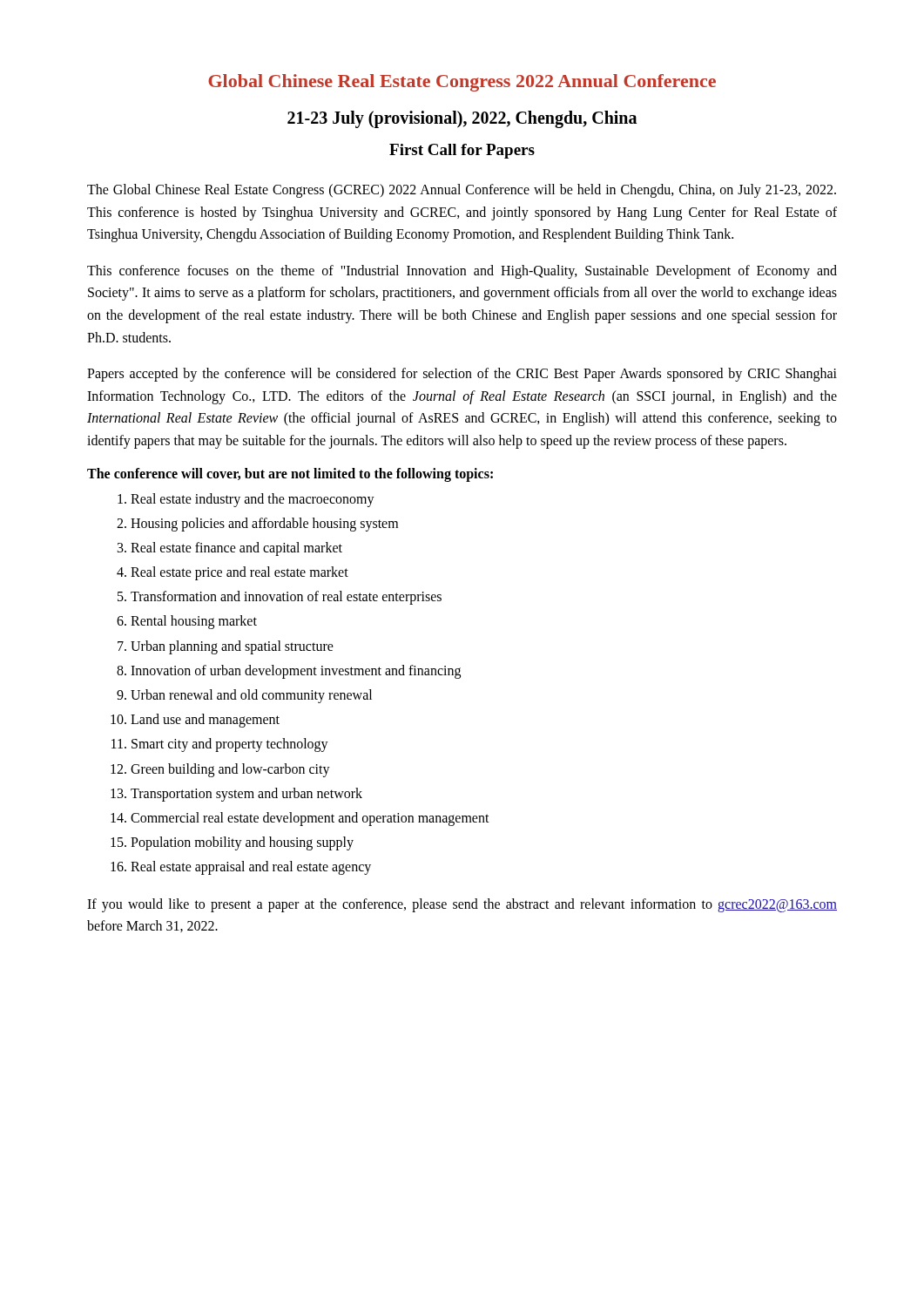
Task: Point to the passage starting "21-23 July (provisional), 2022, Chengdu,"
Action: [462, 118]
